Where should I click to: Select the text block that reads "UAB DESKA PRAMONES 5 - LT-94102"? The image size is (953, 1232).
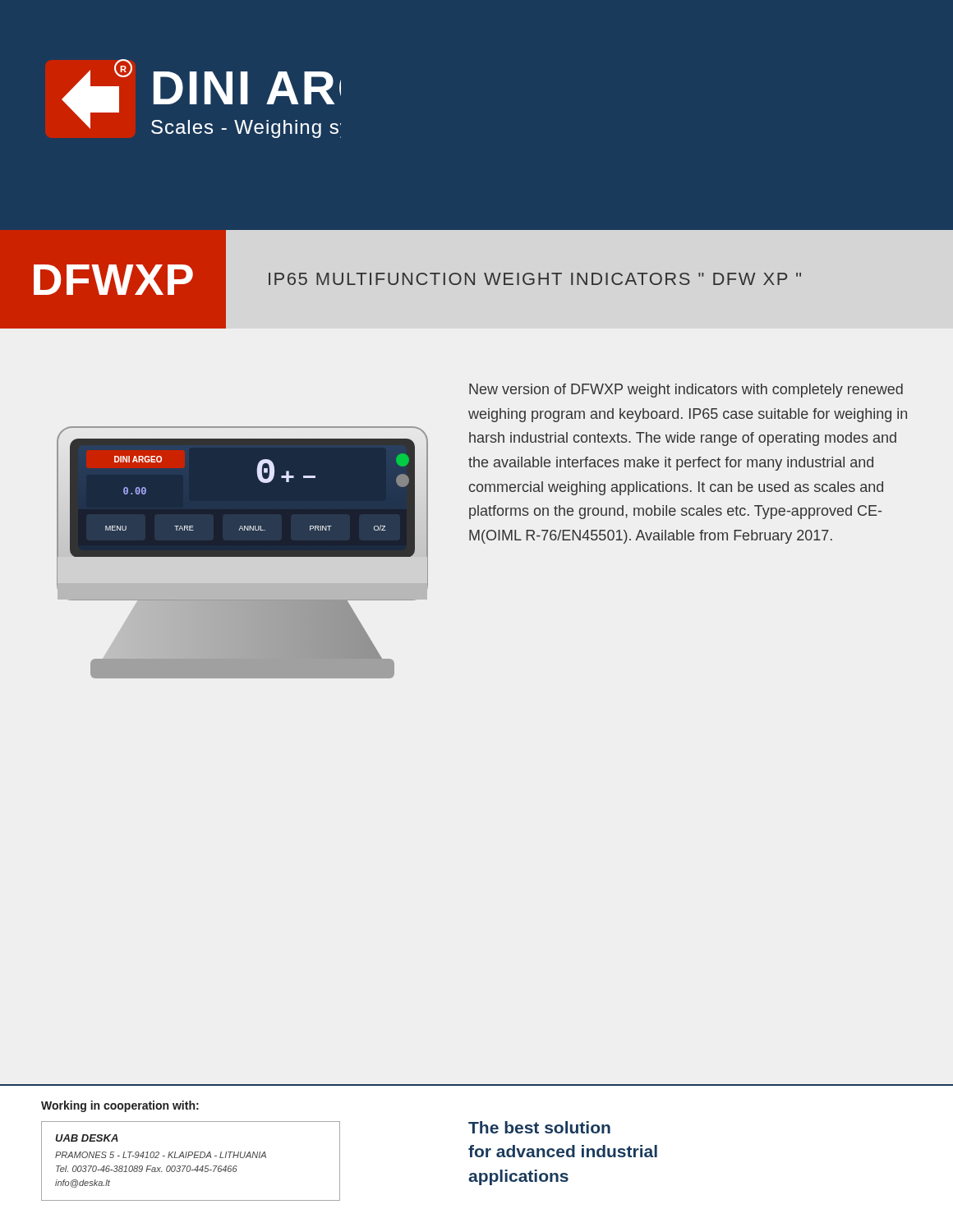pos(191,1161)
